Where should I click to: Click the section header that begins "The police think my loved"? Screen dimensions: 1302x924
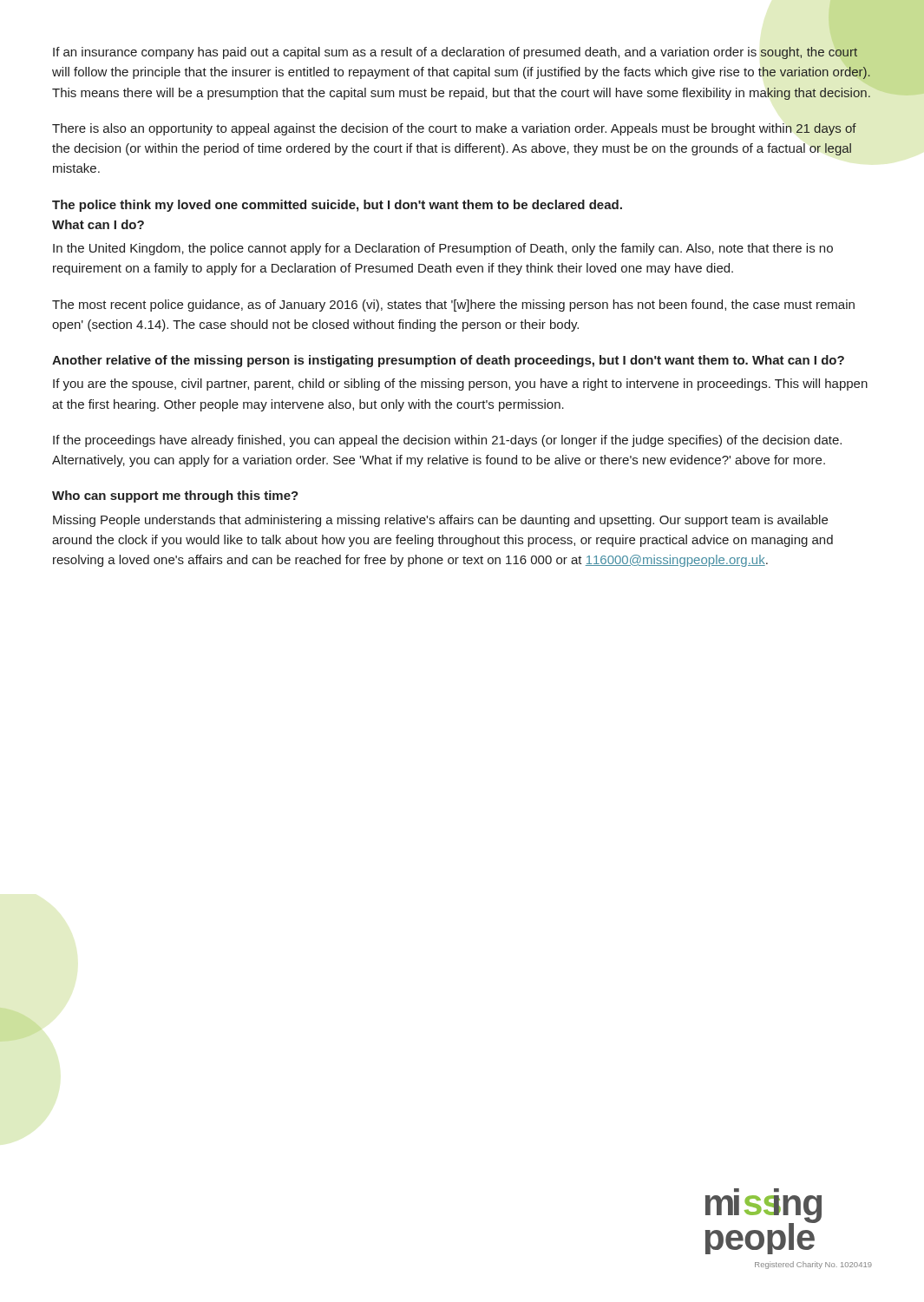coord(337,214)
